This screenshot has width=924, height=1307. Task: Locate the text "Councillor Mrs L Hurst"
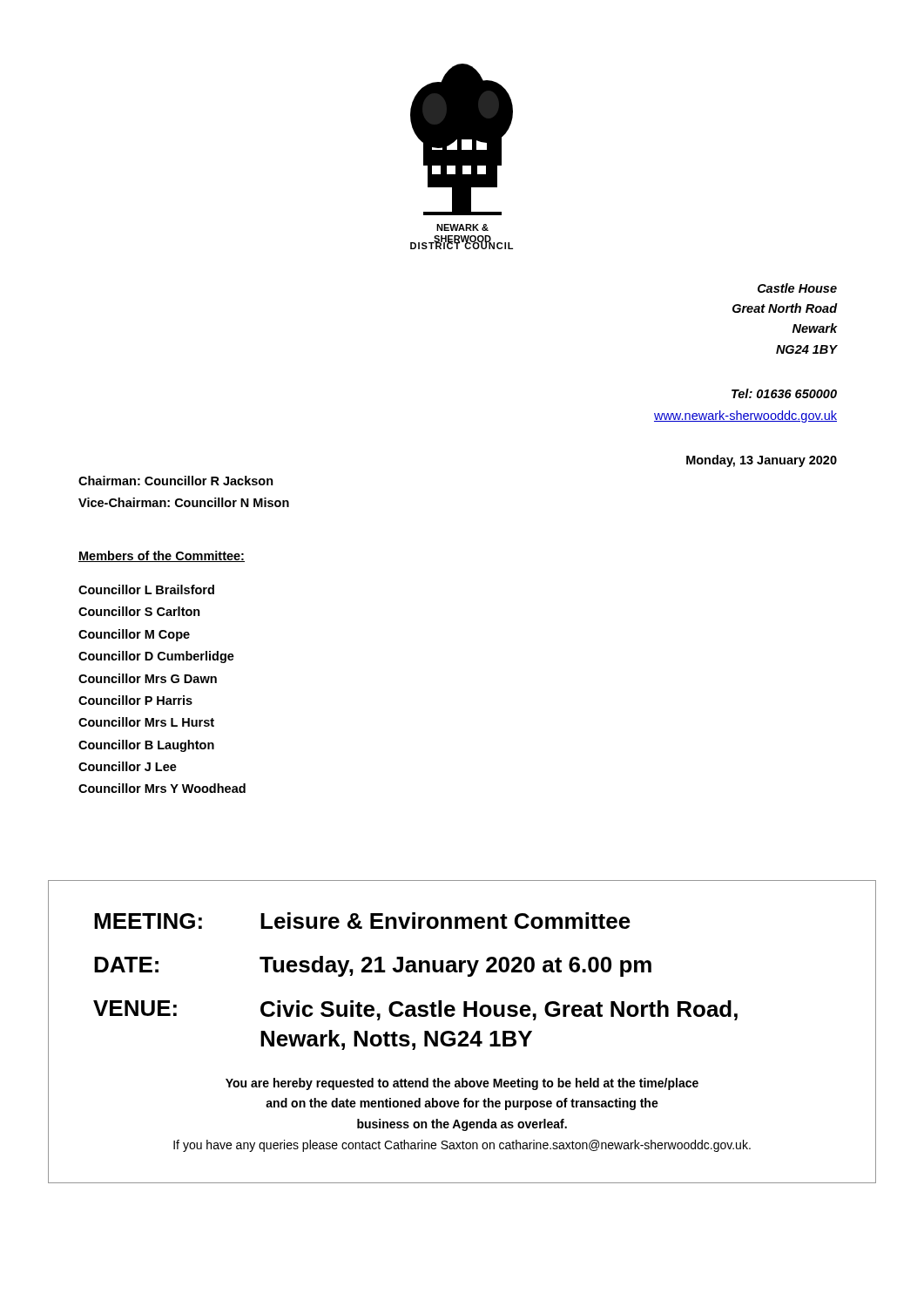point(146,723)
